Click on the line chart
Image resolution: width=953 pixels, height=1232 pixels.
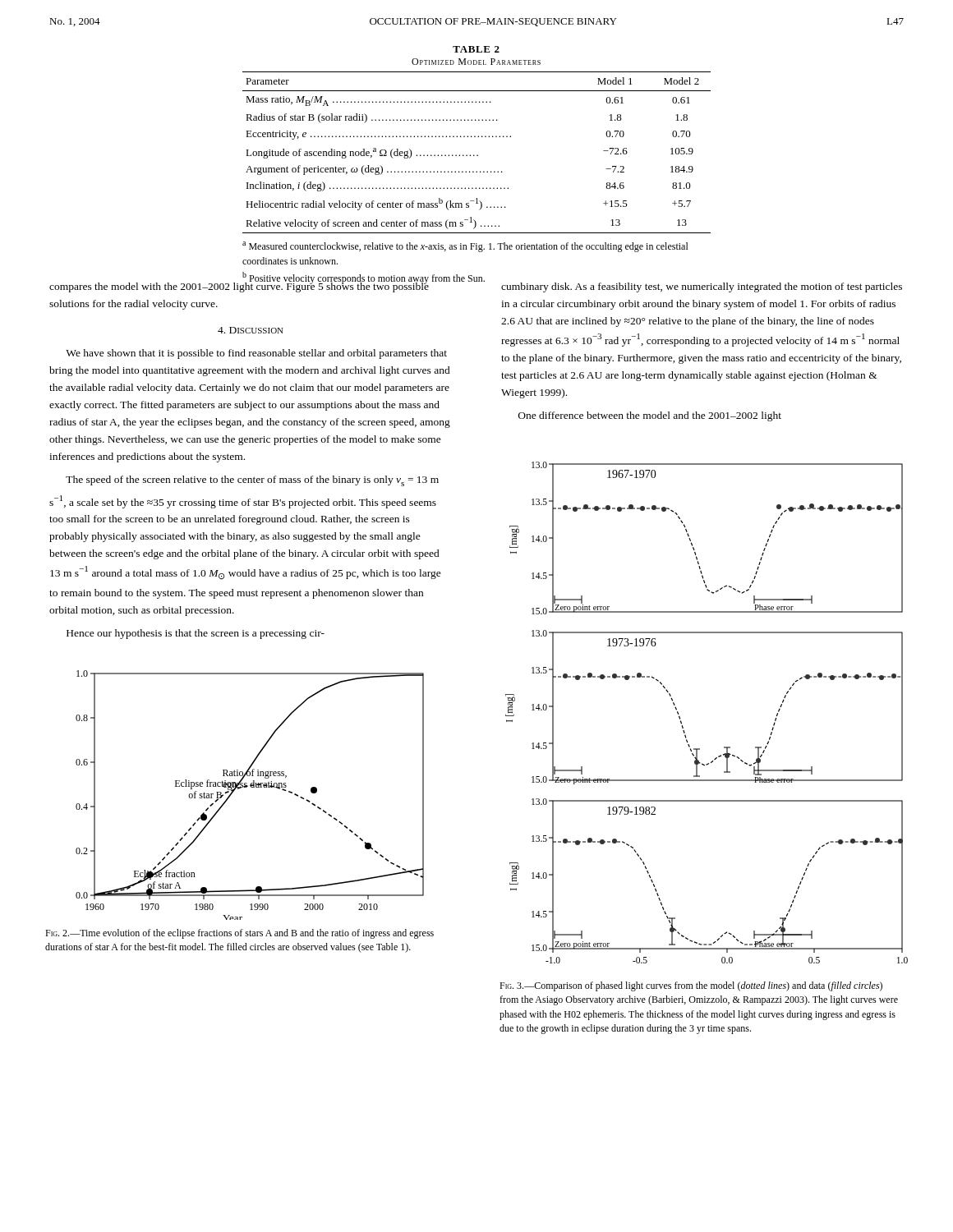(x=246, y=788)
